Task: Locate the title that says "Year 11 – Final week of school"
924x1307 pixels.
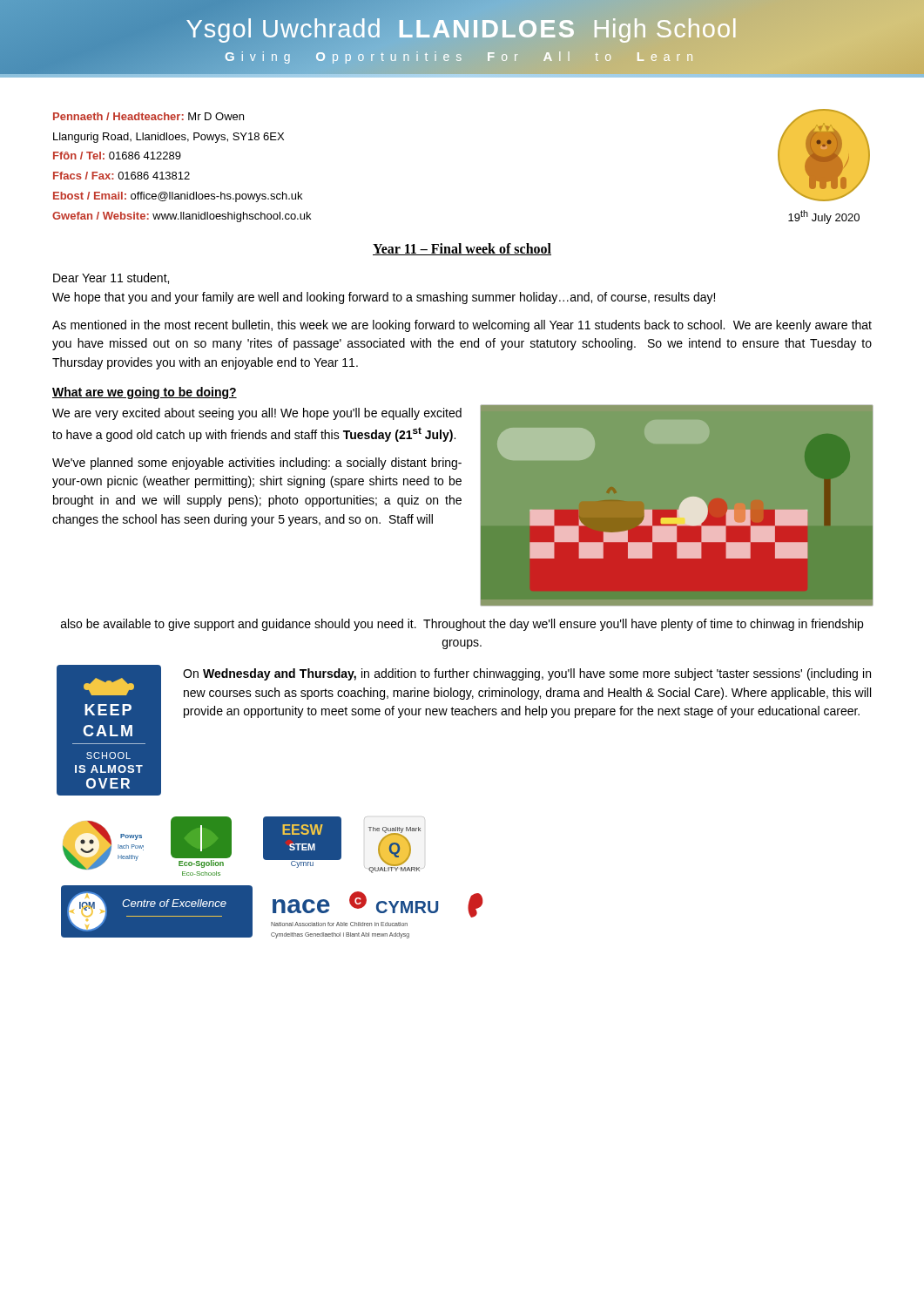Action: pyautogui.click(x=462, y=249)
